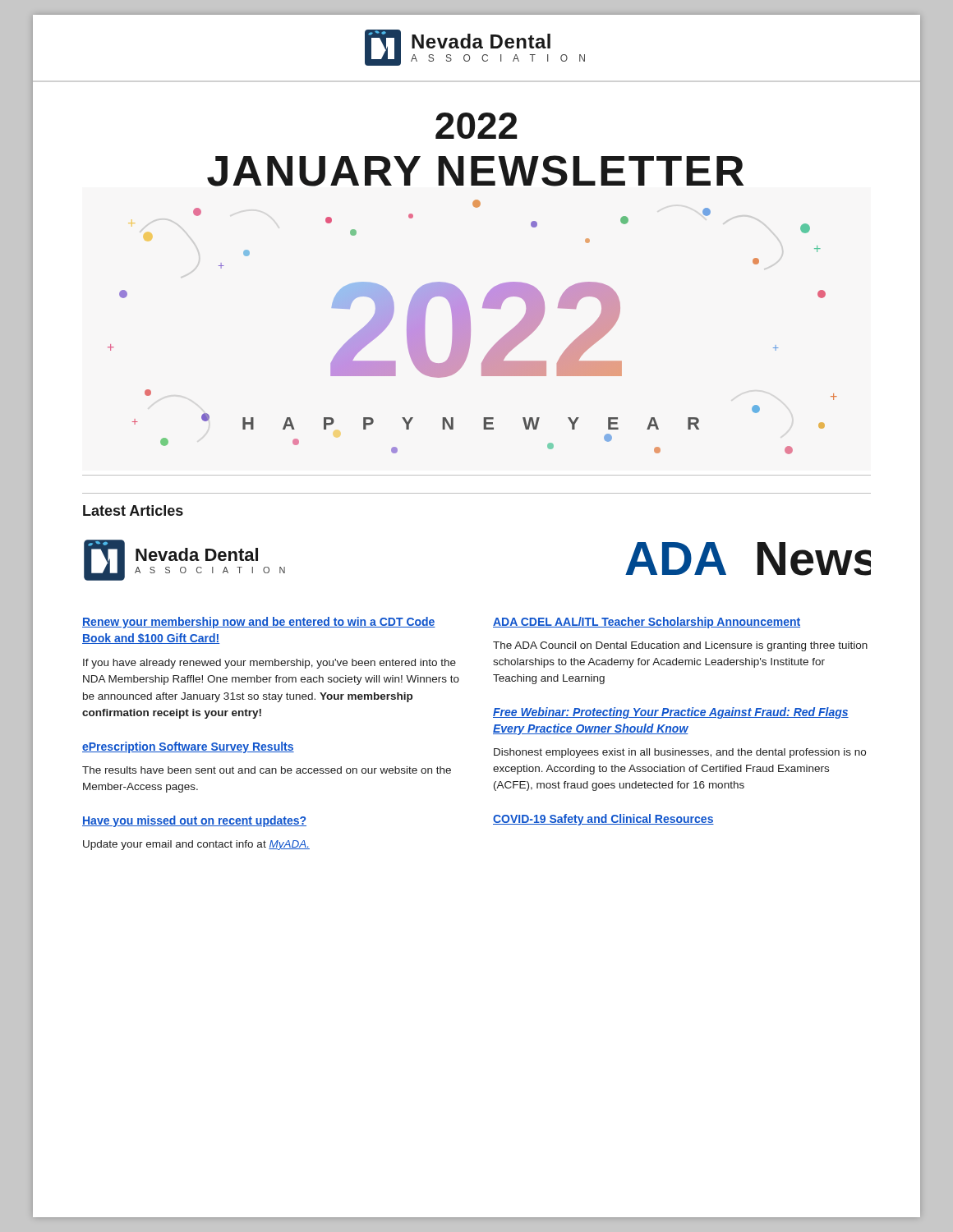953x1232 pixels.
Task: Click on the text block containing "Free Webinar: Protecting Your Practice Against Fraud: Red"
Action: click(x=682, y=721)
